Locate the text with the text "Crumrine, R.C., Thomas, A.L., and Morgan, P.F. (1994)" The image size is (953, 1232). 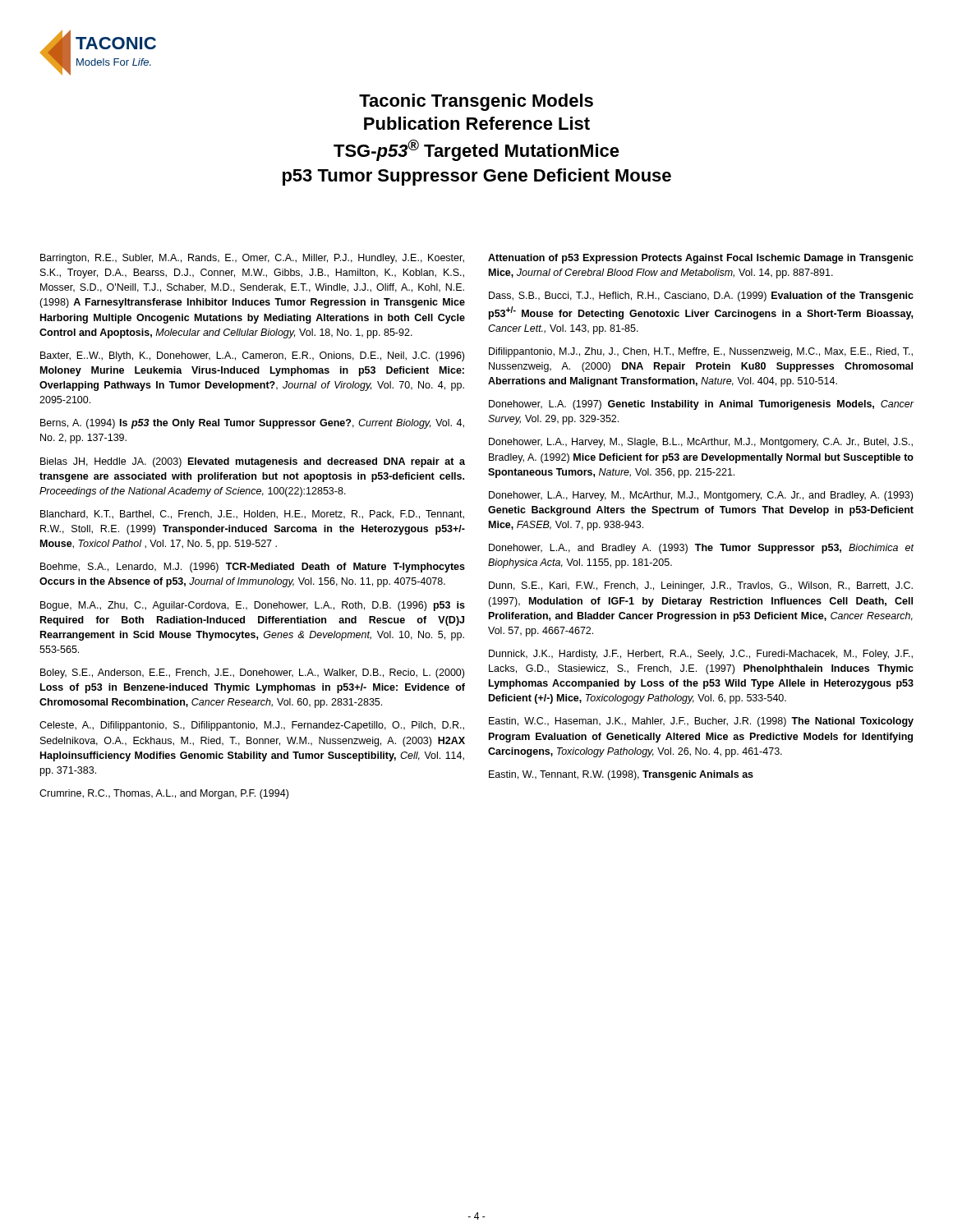click(x=164, y=793)
